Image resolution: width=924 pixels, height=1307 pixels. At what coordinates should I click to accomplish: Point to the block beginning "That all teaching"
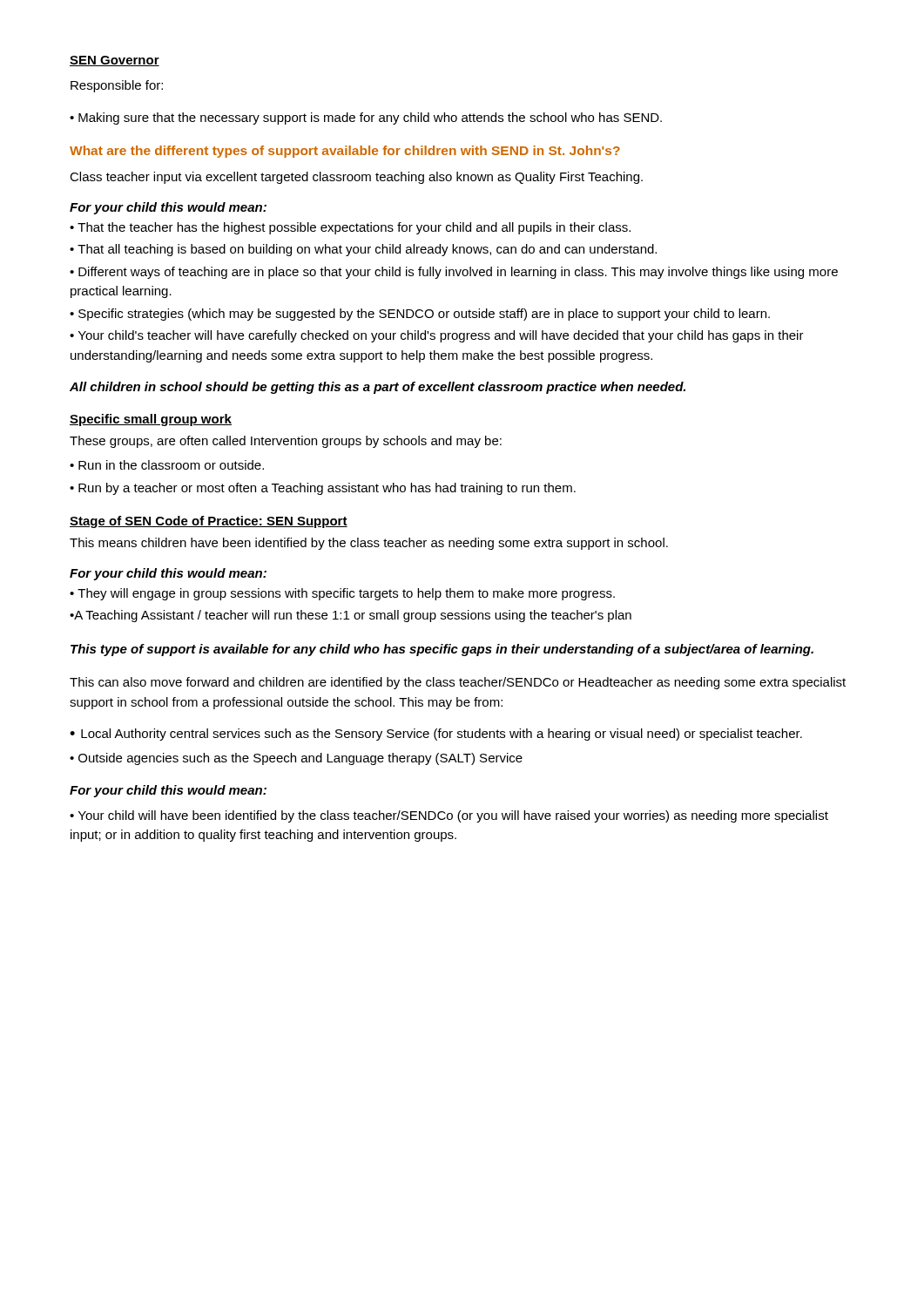(364, 249)
